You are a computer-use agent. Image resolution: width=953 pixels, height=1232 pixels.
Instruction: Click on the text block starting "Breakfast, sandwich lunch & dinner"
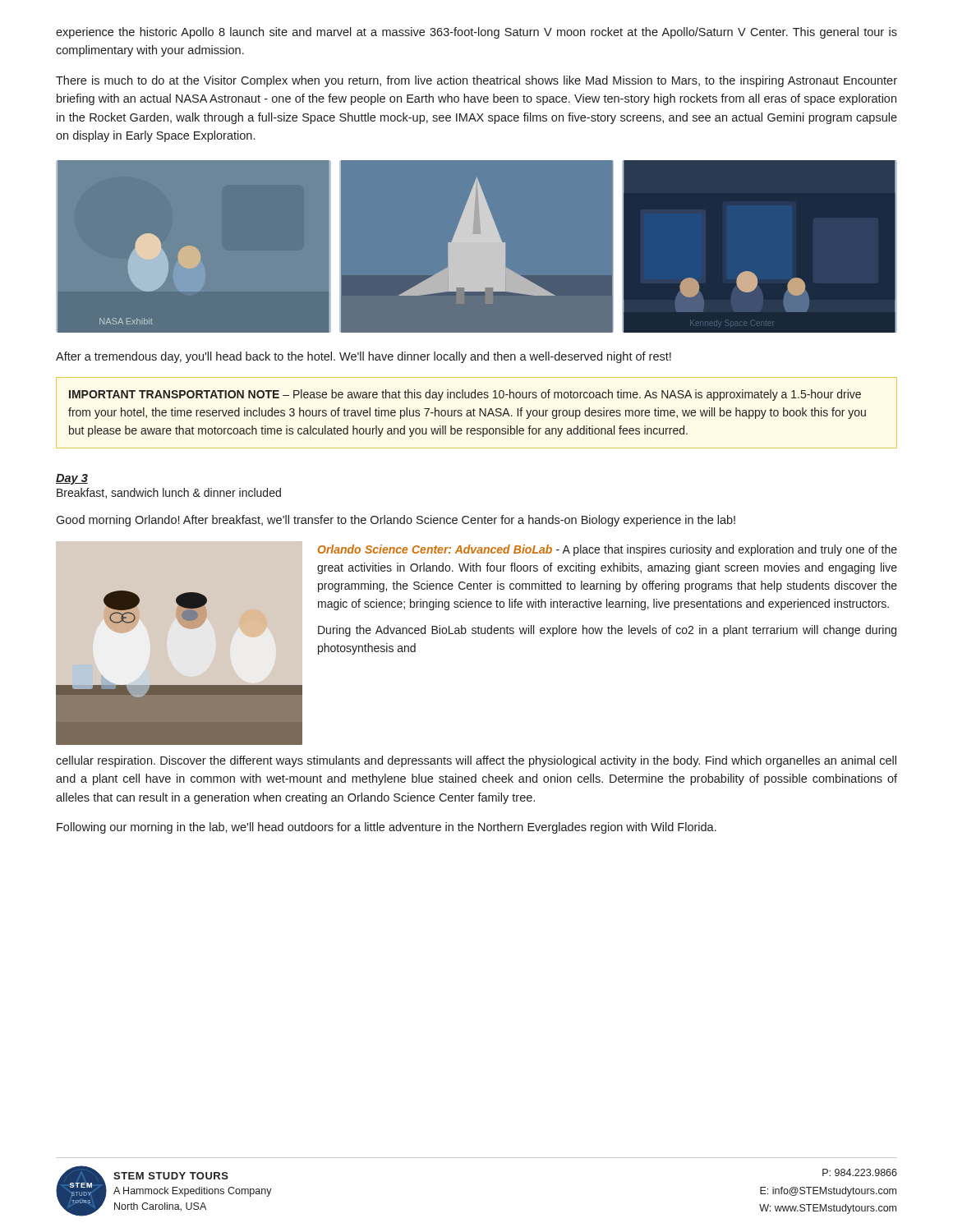[169, 493]
